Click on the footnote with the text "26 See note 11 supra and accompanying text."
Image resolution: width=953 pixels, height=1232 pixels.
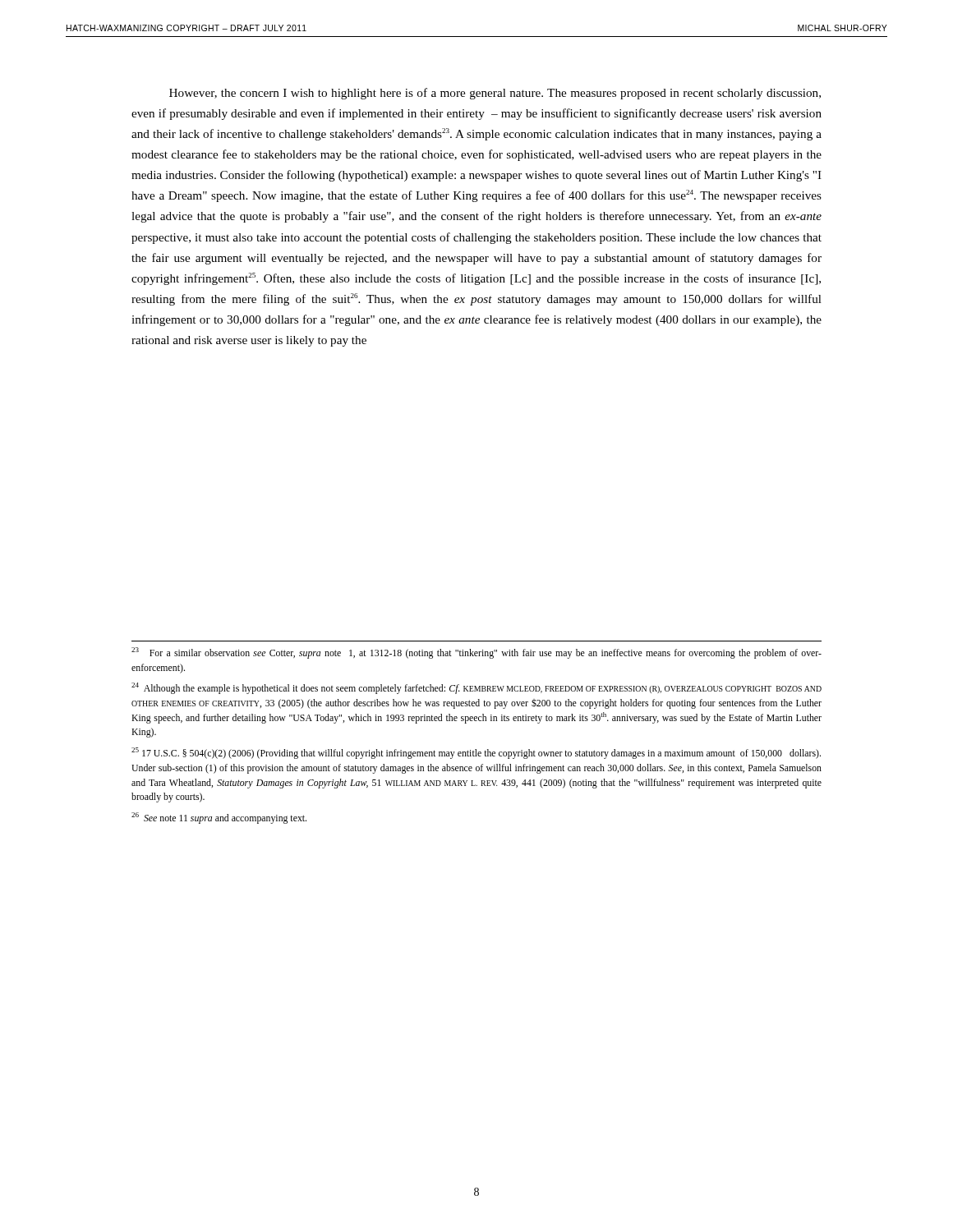coord(219,818)
